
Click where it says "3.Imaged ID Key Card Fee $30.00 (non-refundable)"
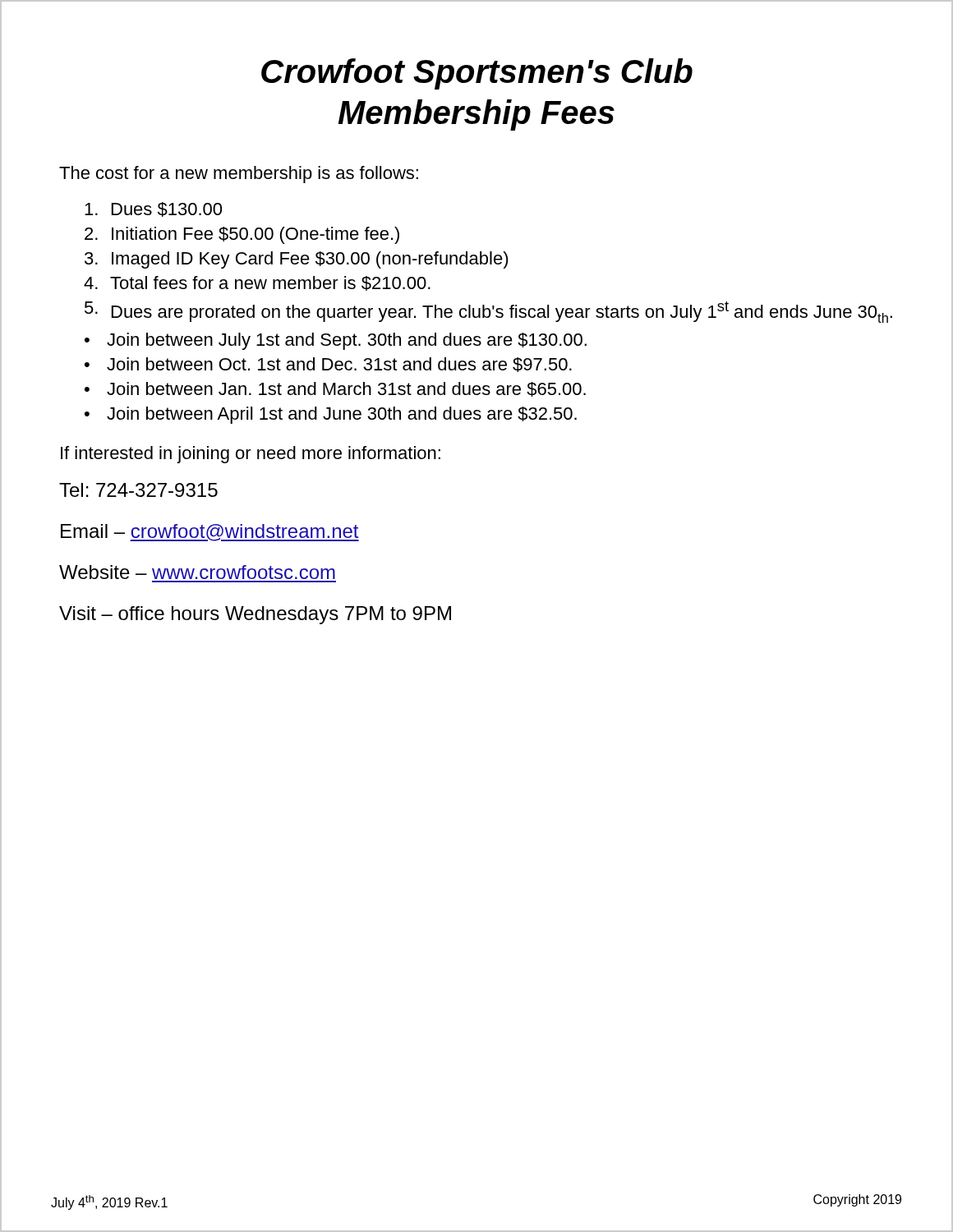[296, 259]
